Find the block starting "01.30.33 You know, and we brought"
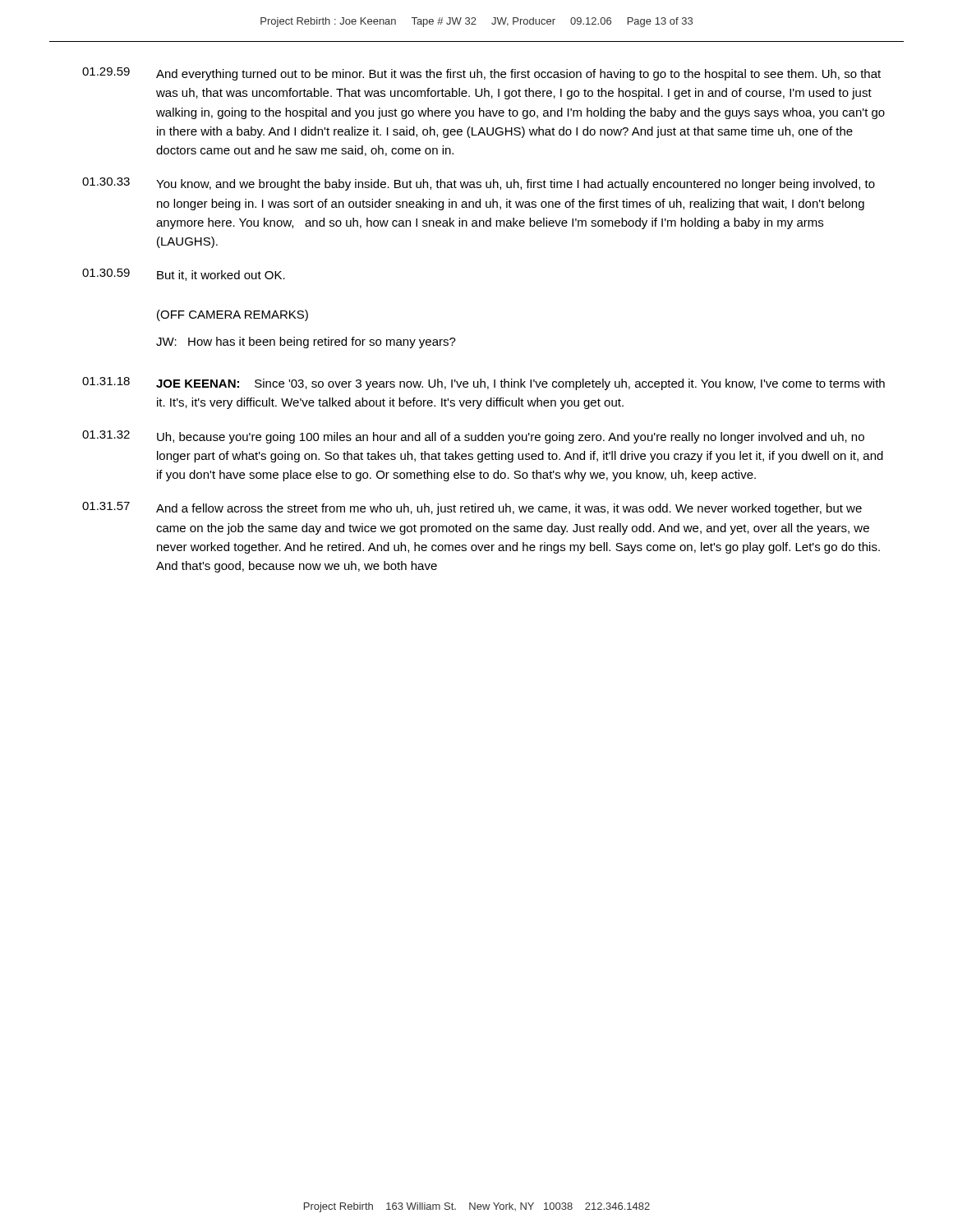The height and width of the screenshot is (1232, 953). coord(485,213)
